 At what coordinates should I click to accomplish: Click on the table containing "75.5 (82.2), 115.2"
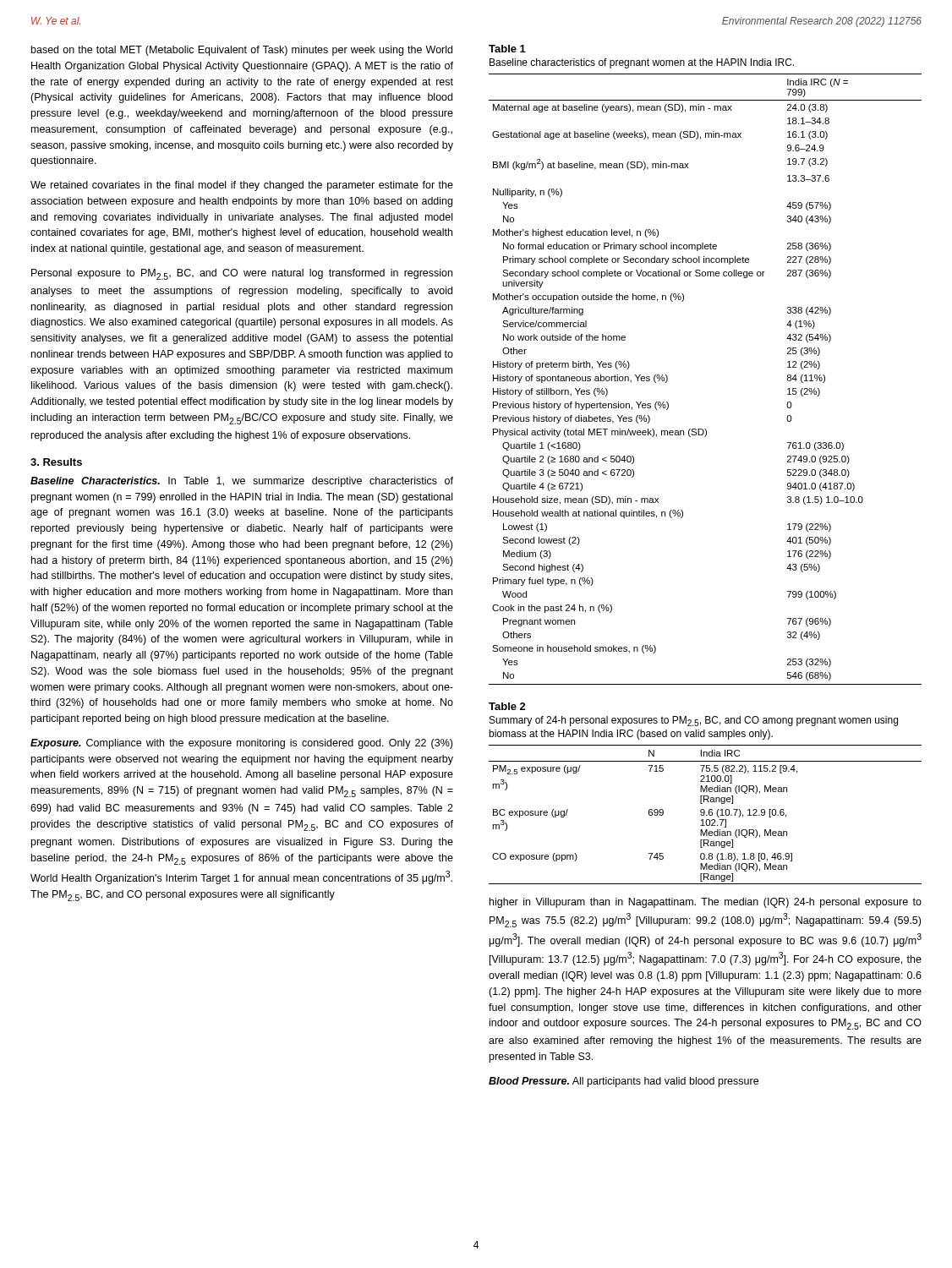click(705, 815)
